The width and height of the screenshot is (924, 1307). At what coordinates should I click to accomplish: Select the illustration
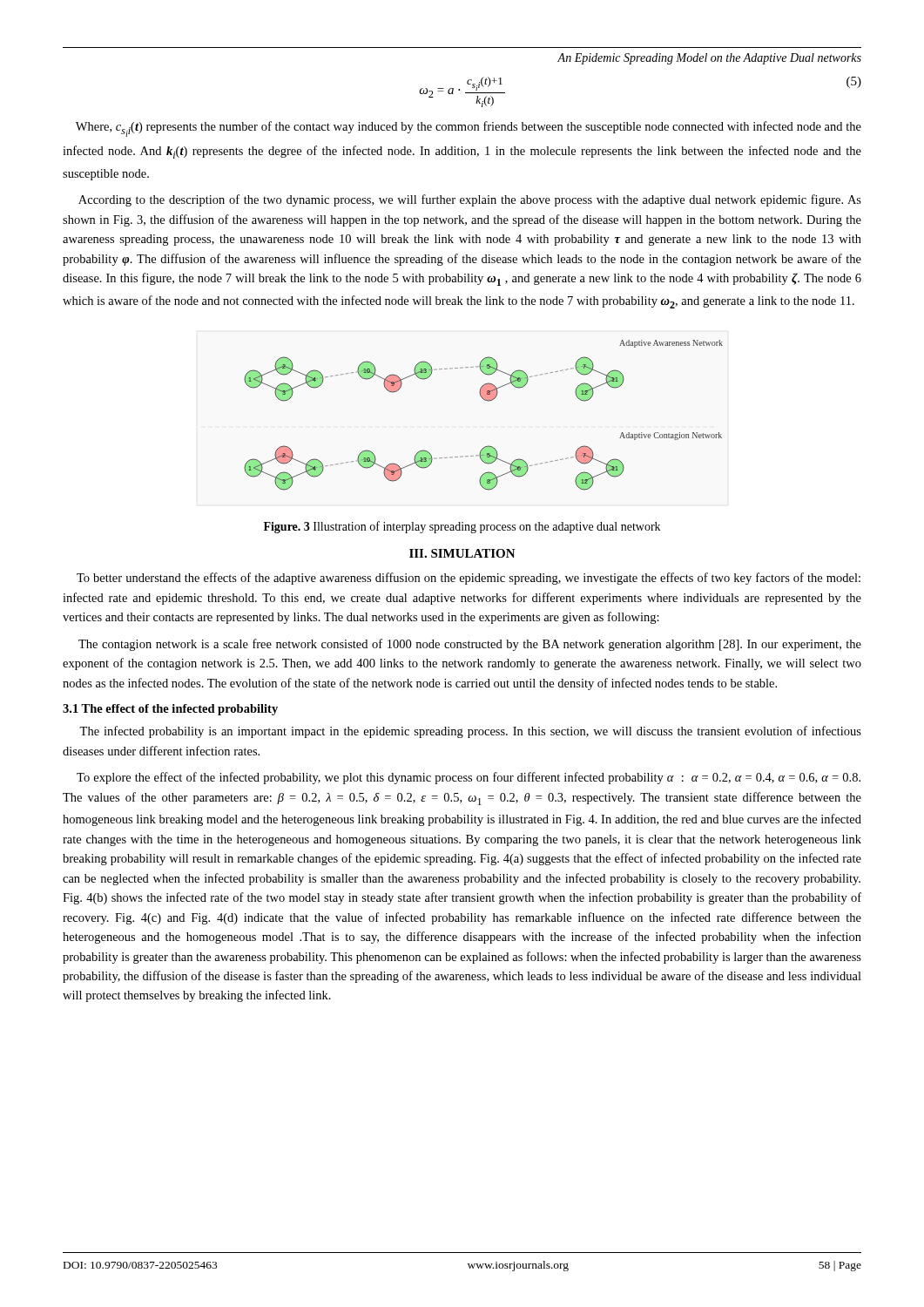tap(462, 420)
